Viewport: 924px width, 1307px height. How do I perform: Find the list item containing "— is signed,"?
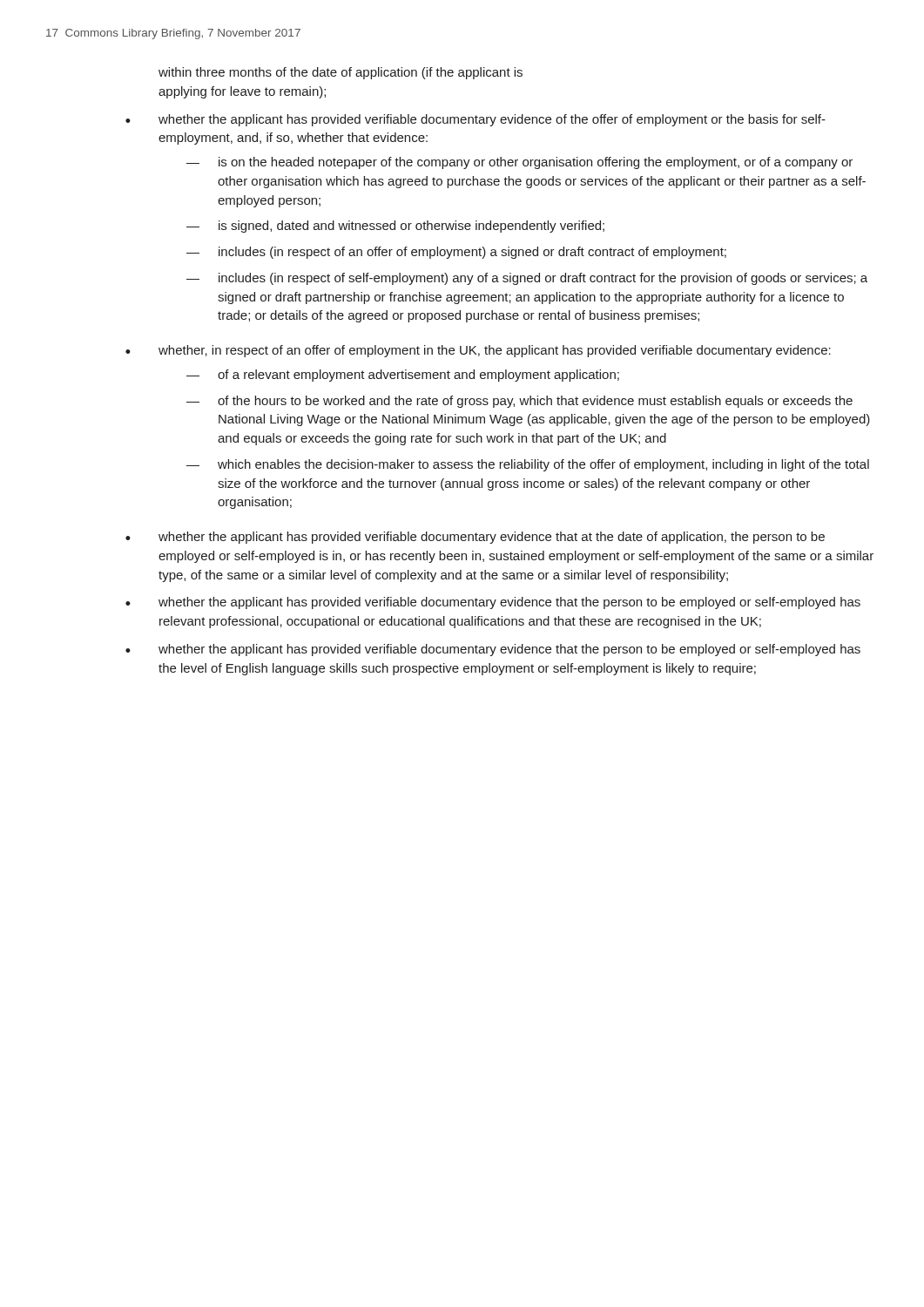(x=533, y=226)
